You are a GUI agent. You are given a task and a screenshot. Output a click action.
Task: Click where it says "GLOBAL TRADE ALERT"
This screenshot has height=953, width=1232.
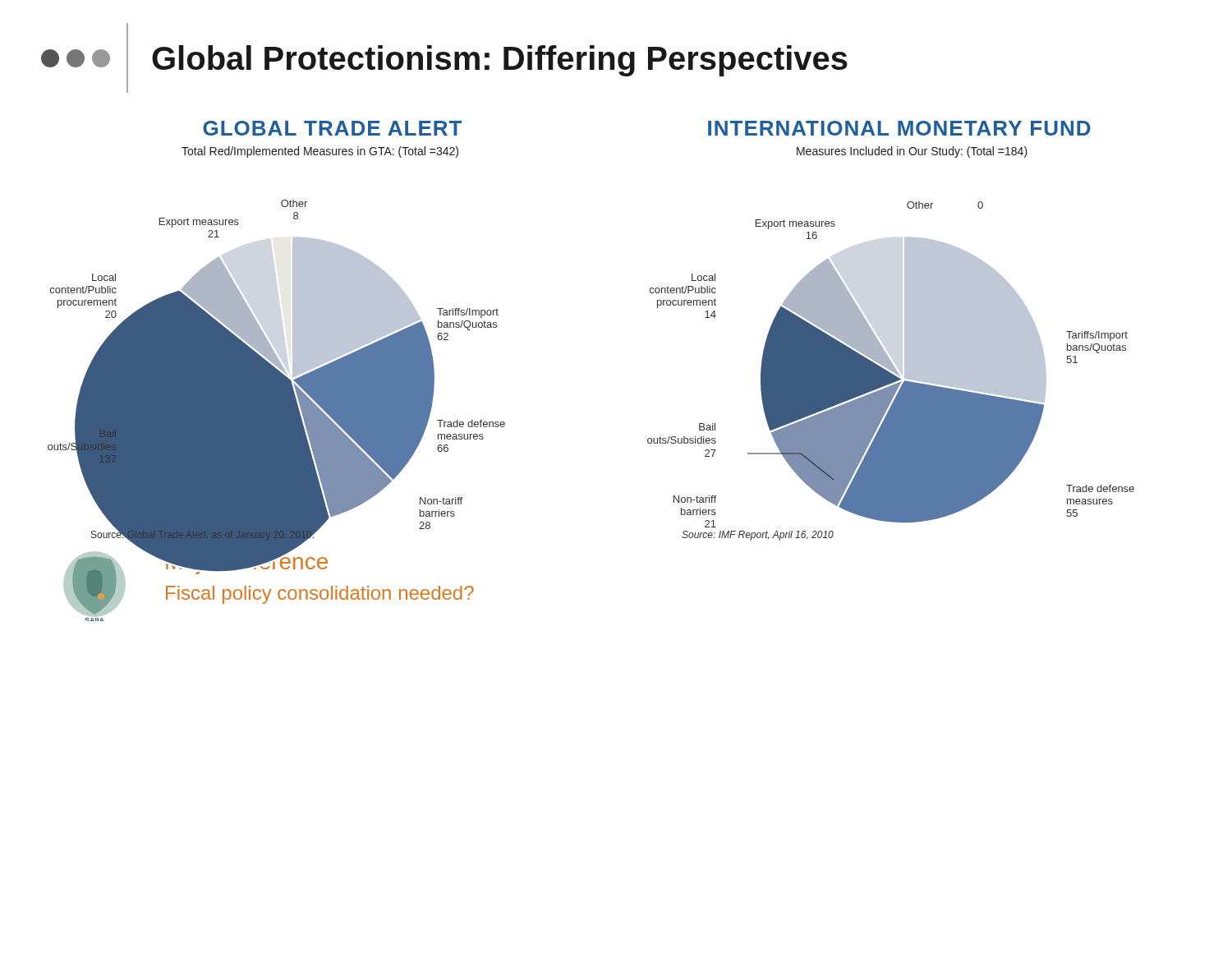333,128
